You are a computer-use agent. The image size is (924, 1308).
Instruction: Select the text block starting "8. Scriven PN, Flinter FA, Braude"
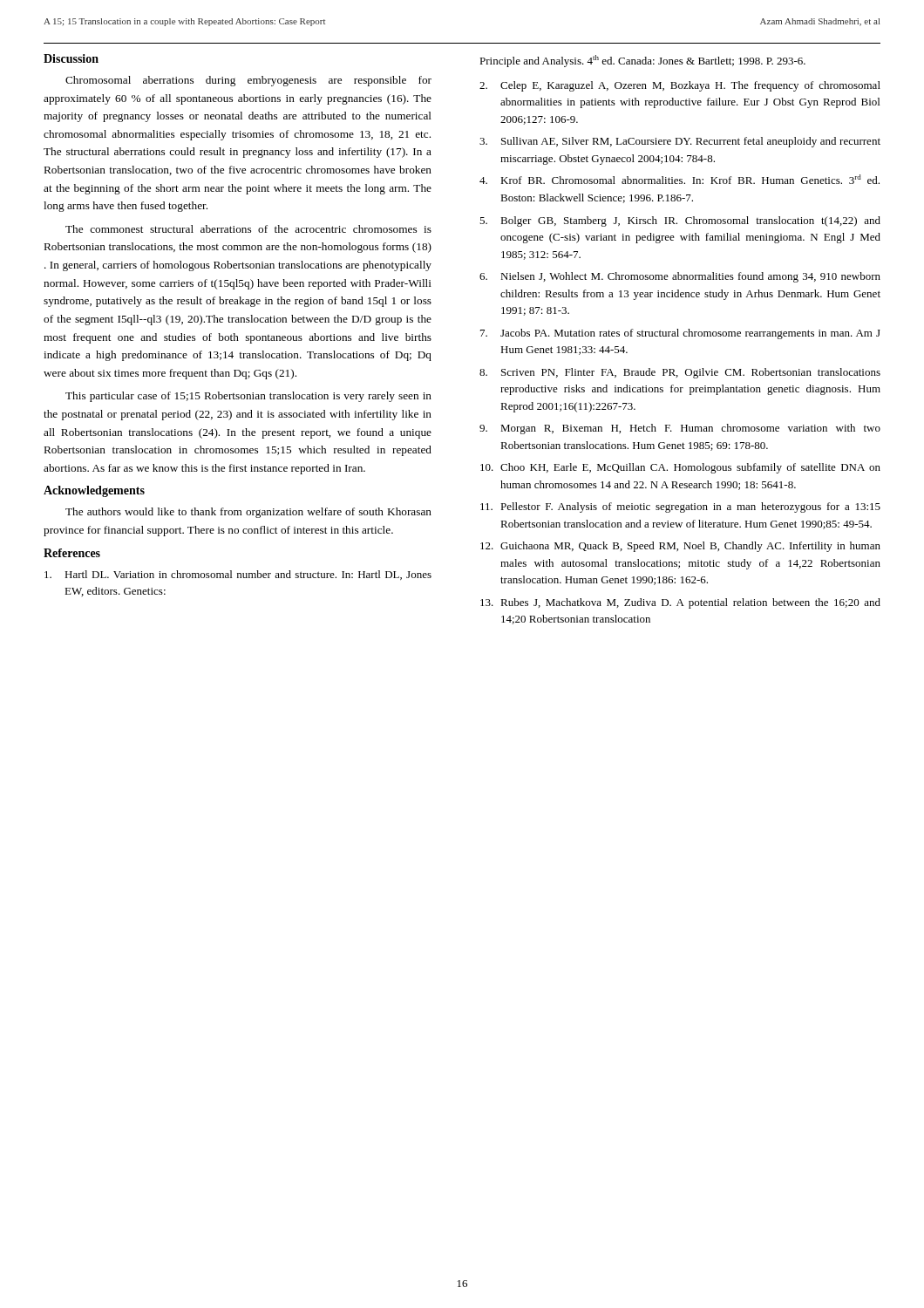680,389
